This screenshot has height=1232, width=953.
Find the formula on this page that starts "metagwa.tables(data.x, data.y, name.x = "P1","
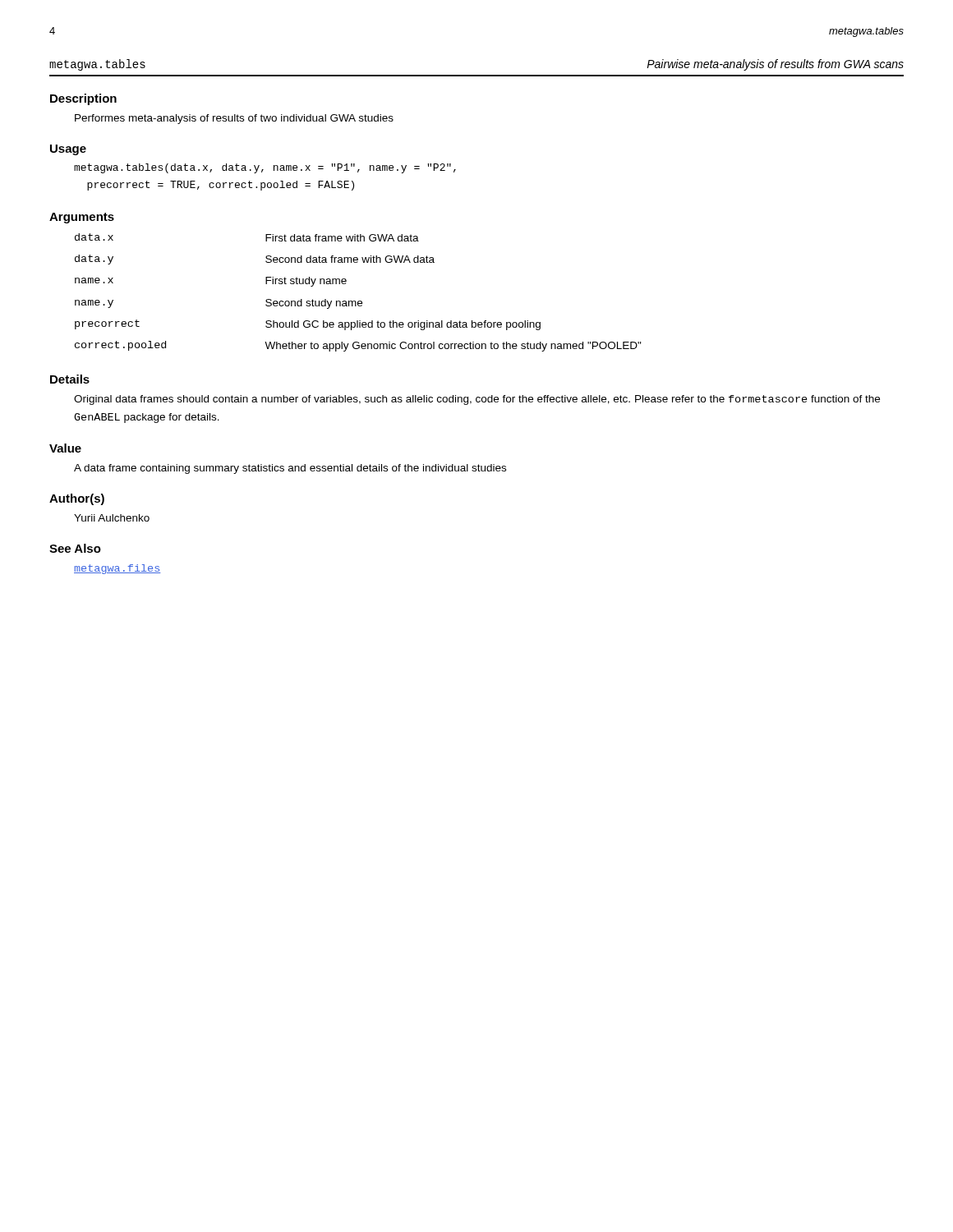(266, 177)
